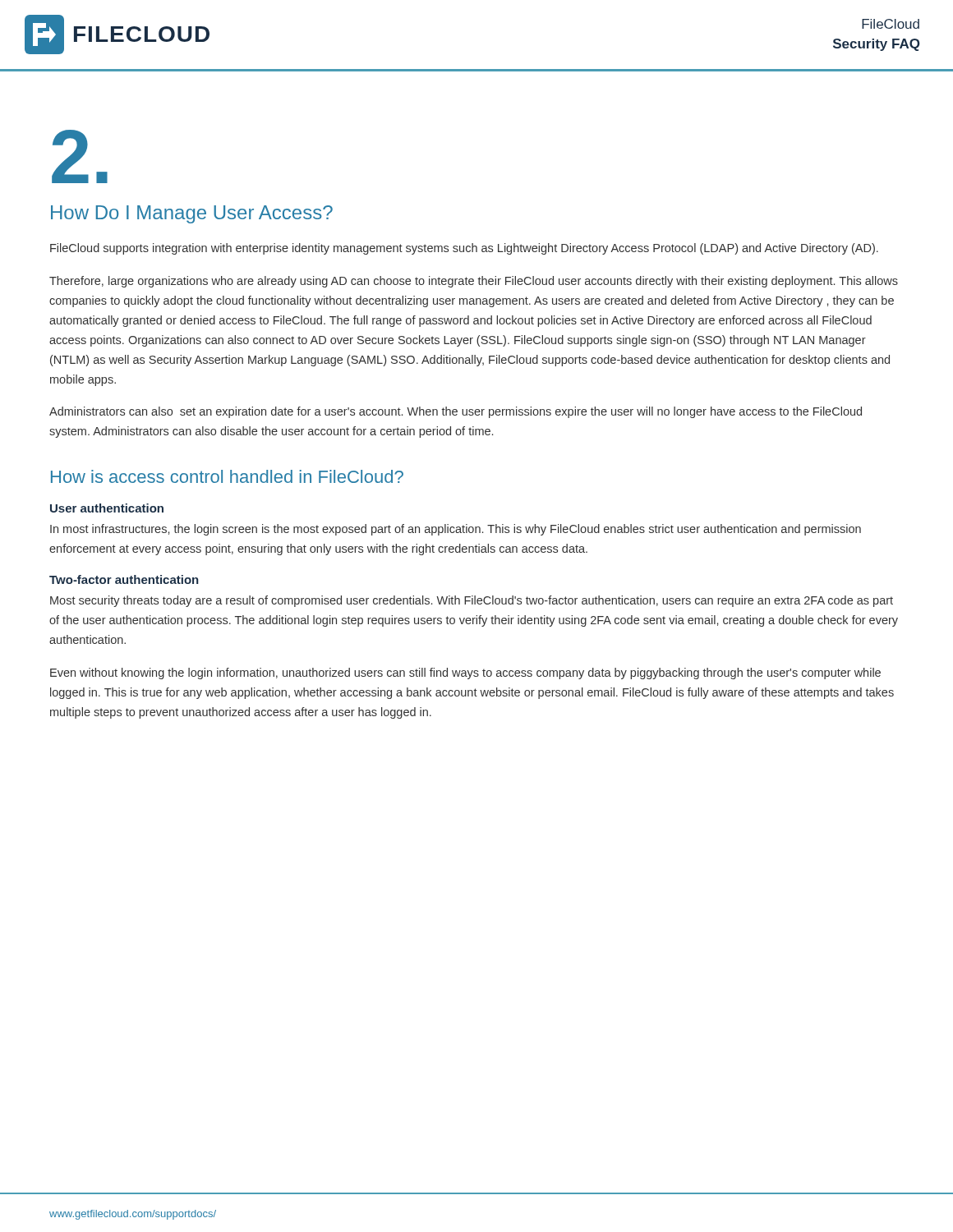953x1232 pixels.
Task: Find "User authentication" on this page
Action: click(107, 508)
